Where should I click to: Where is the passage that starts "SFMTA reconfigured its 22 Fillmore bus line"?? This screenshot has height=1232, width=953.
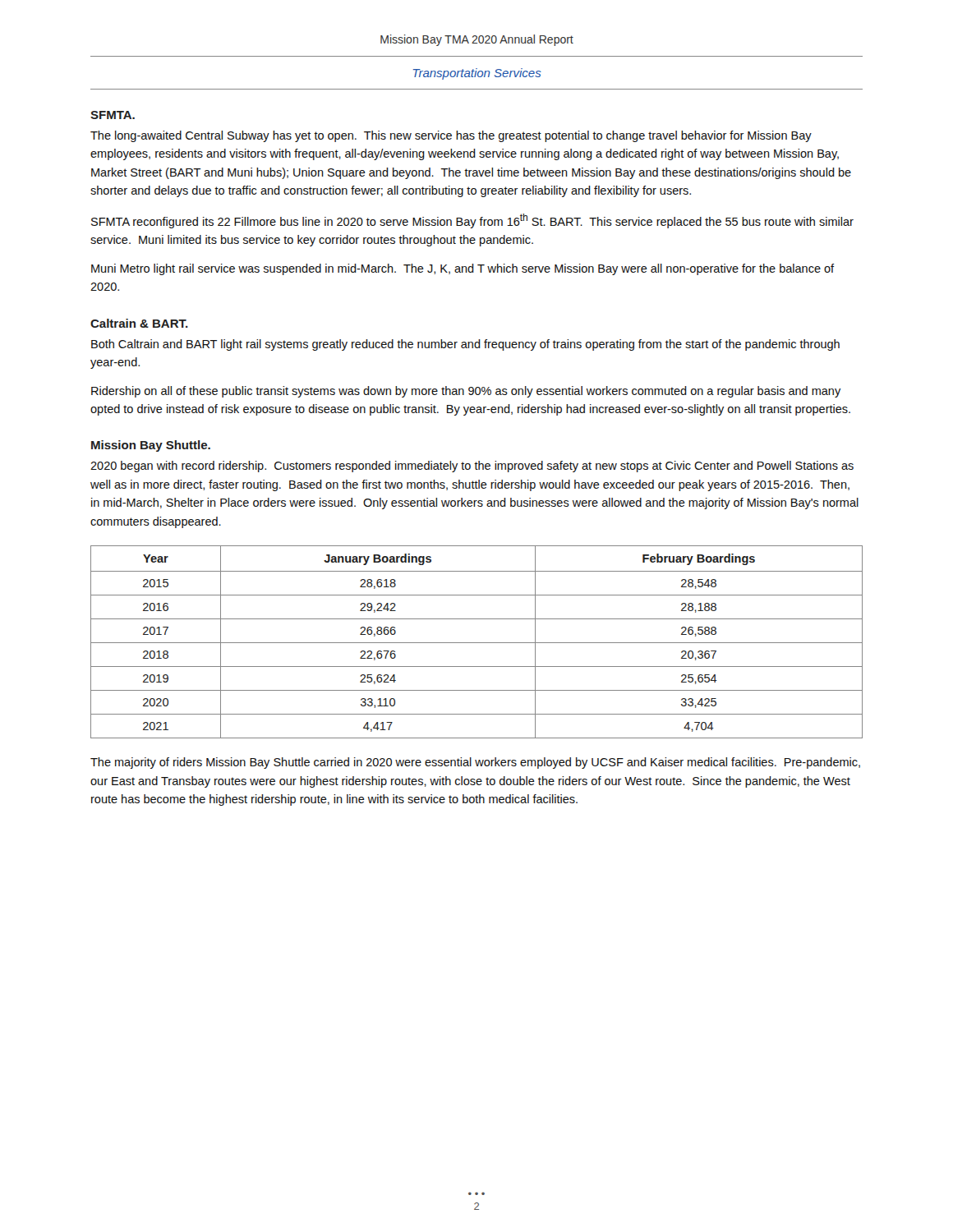coord(472,229)
